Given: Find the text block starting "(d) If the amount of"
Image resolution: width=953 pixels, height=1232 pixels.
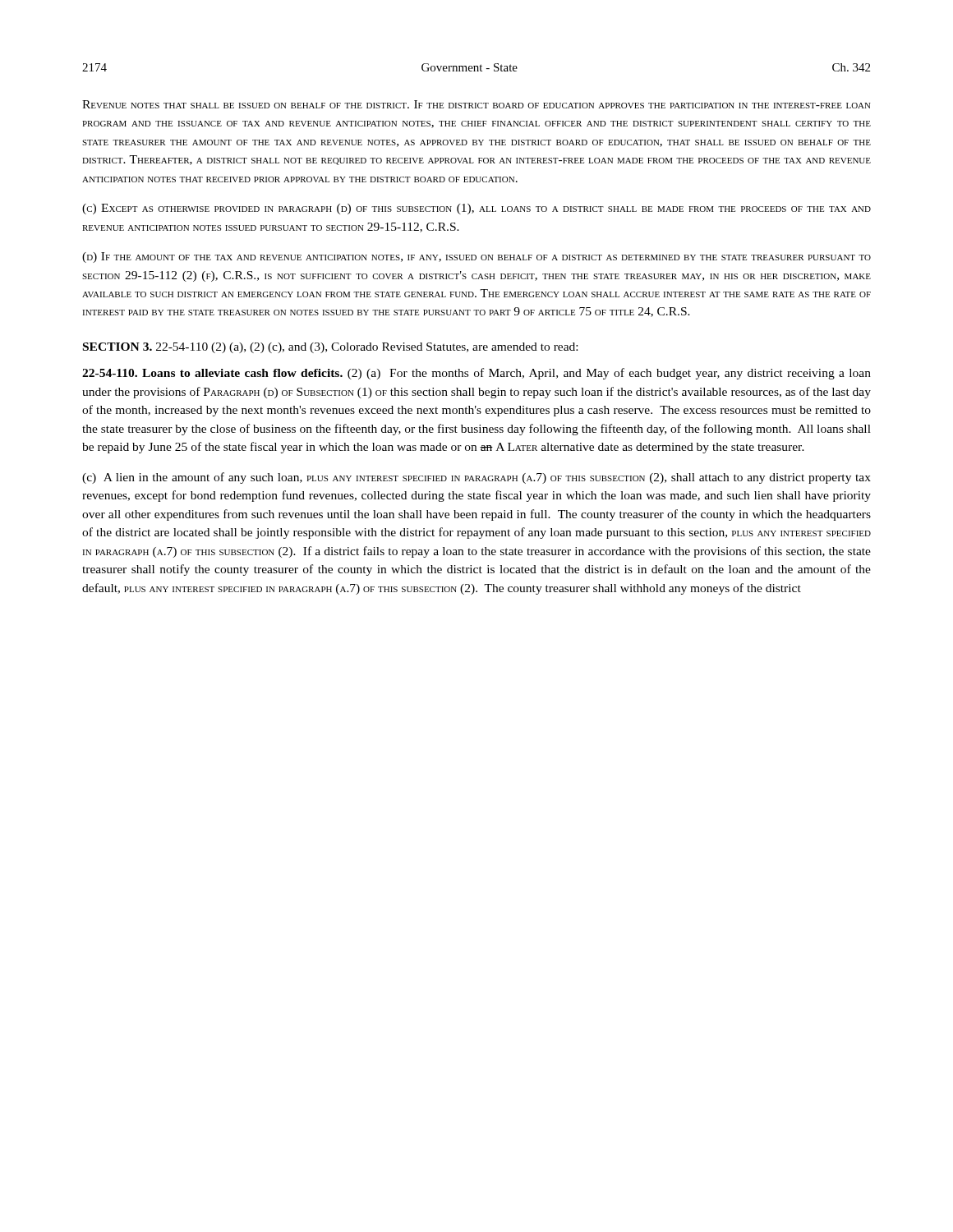Looking at the screenshot, I should coord(476,284).
